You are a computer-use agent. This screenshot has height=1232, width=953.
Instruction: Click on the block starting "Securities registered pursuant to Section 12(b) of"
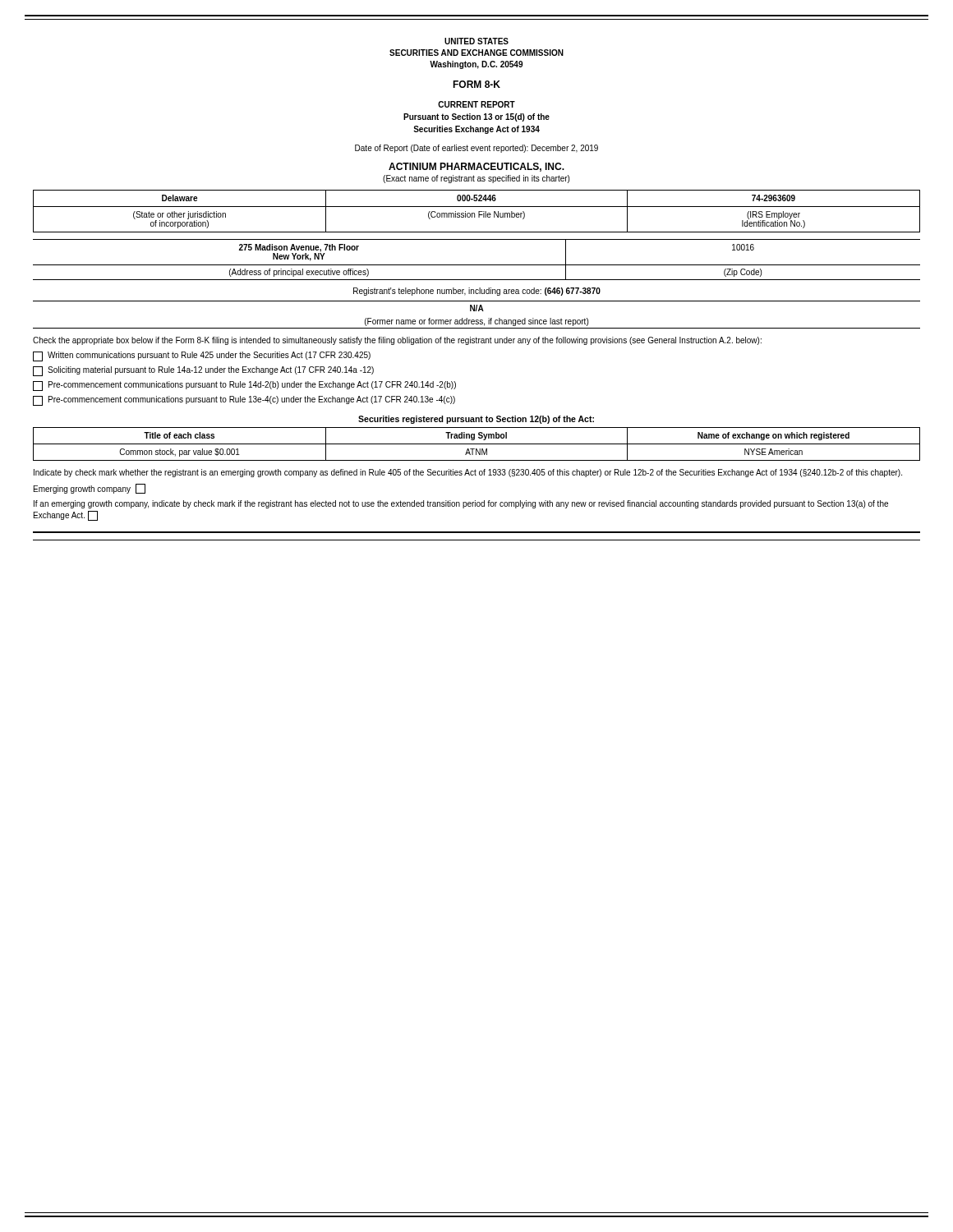click(x=476, y=419)
